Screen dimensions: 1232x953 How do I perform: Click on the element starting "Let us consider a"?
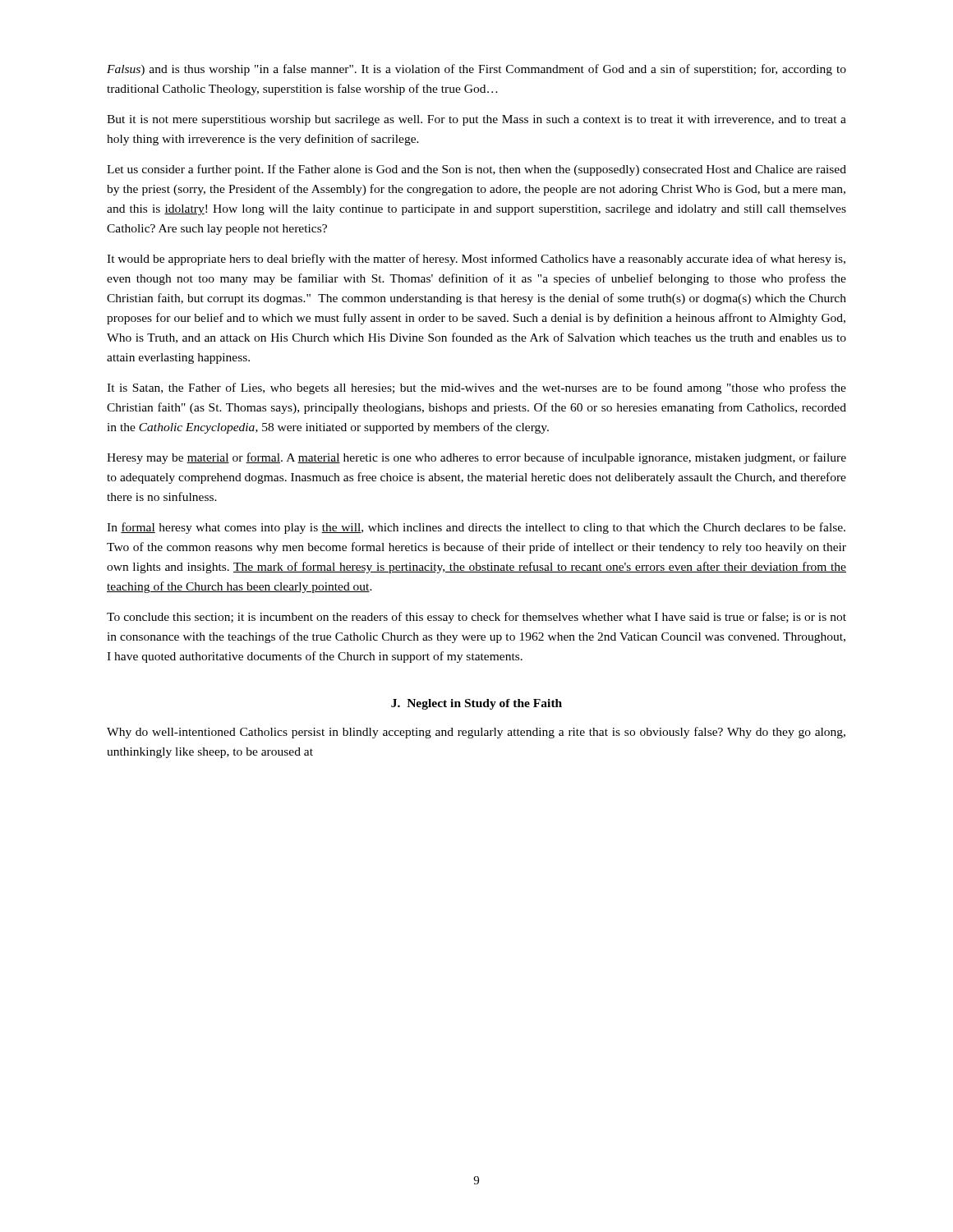point(476,198)
